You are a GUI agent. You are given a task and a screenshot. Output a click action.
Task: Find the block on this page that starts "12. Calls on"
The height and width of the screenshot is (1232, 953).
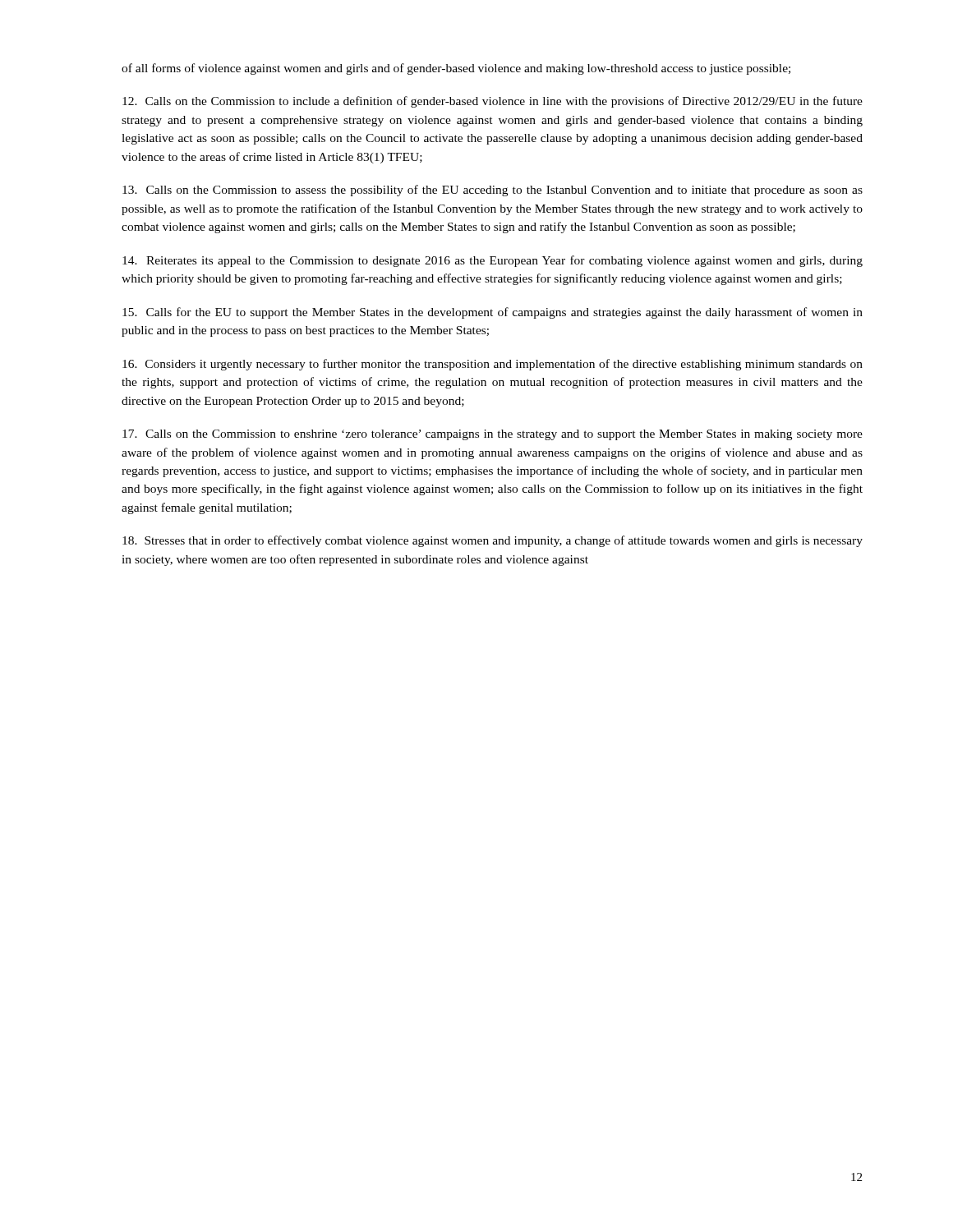(x=492, y=129)
